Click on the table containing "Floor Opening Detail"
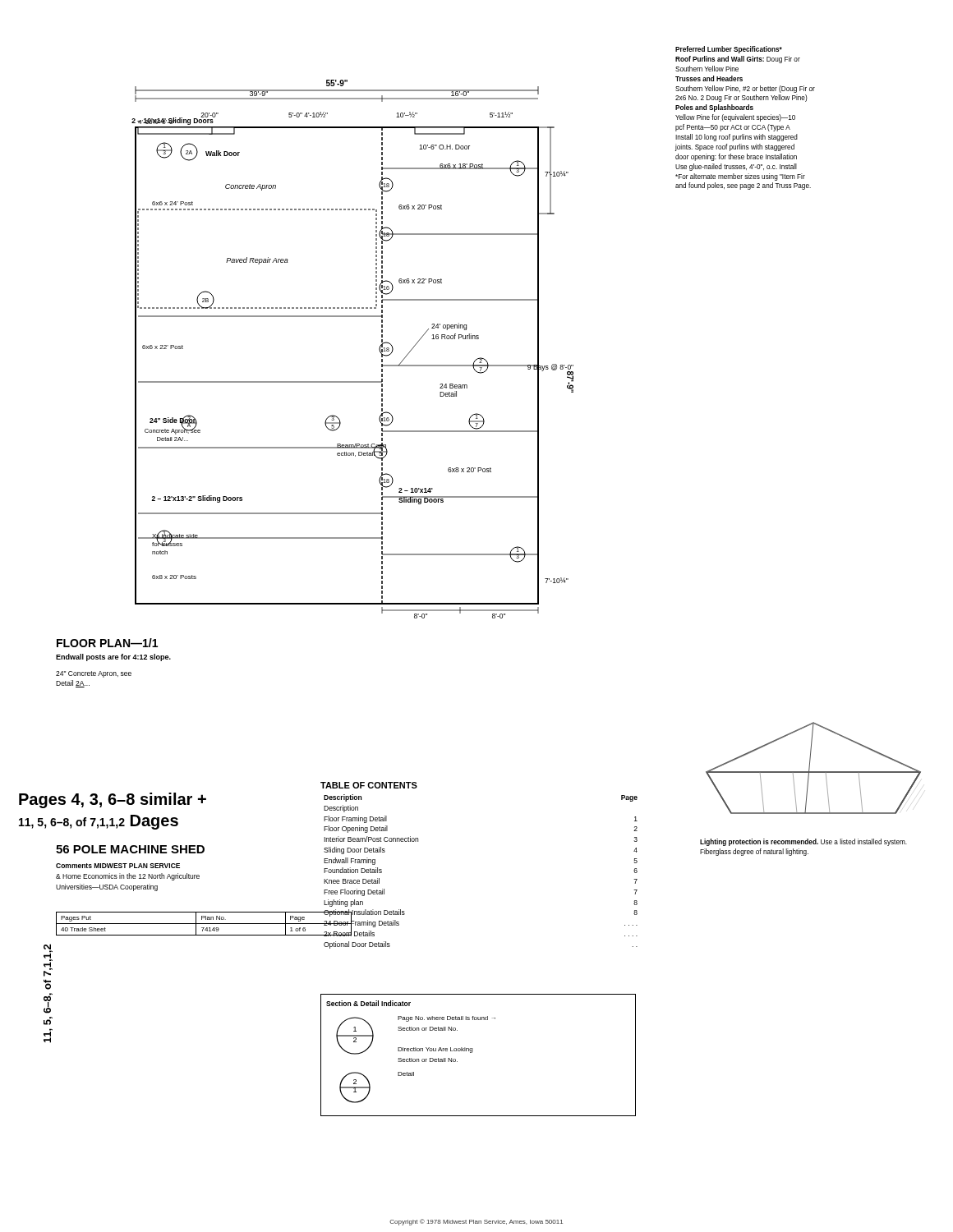Screen dimensions: 1232x953 pos(481,871)
